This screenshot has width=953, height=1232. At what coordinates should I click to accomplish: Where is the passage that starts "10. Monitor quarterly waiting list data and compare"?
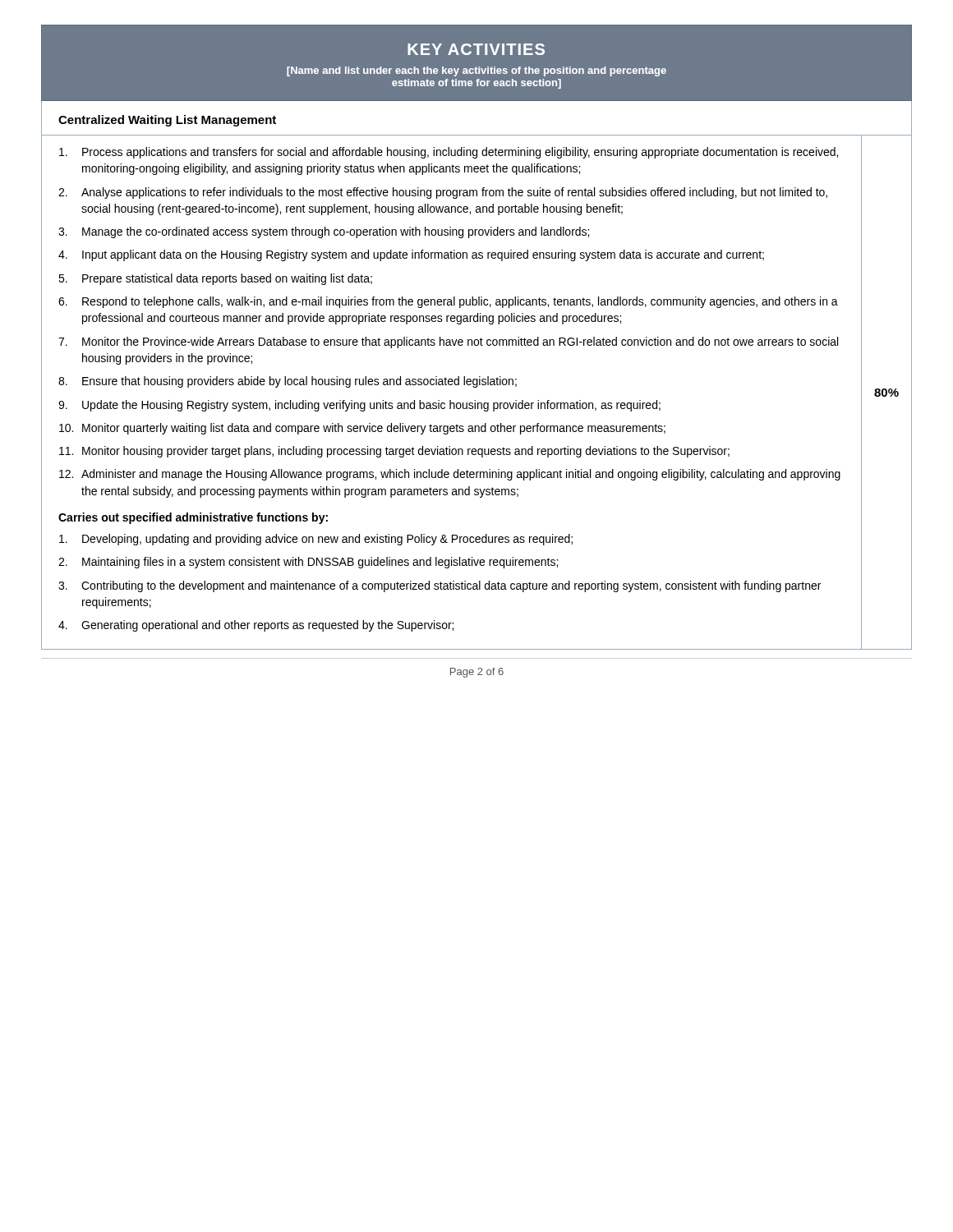coord(451,428)
